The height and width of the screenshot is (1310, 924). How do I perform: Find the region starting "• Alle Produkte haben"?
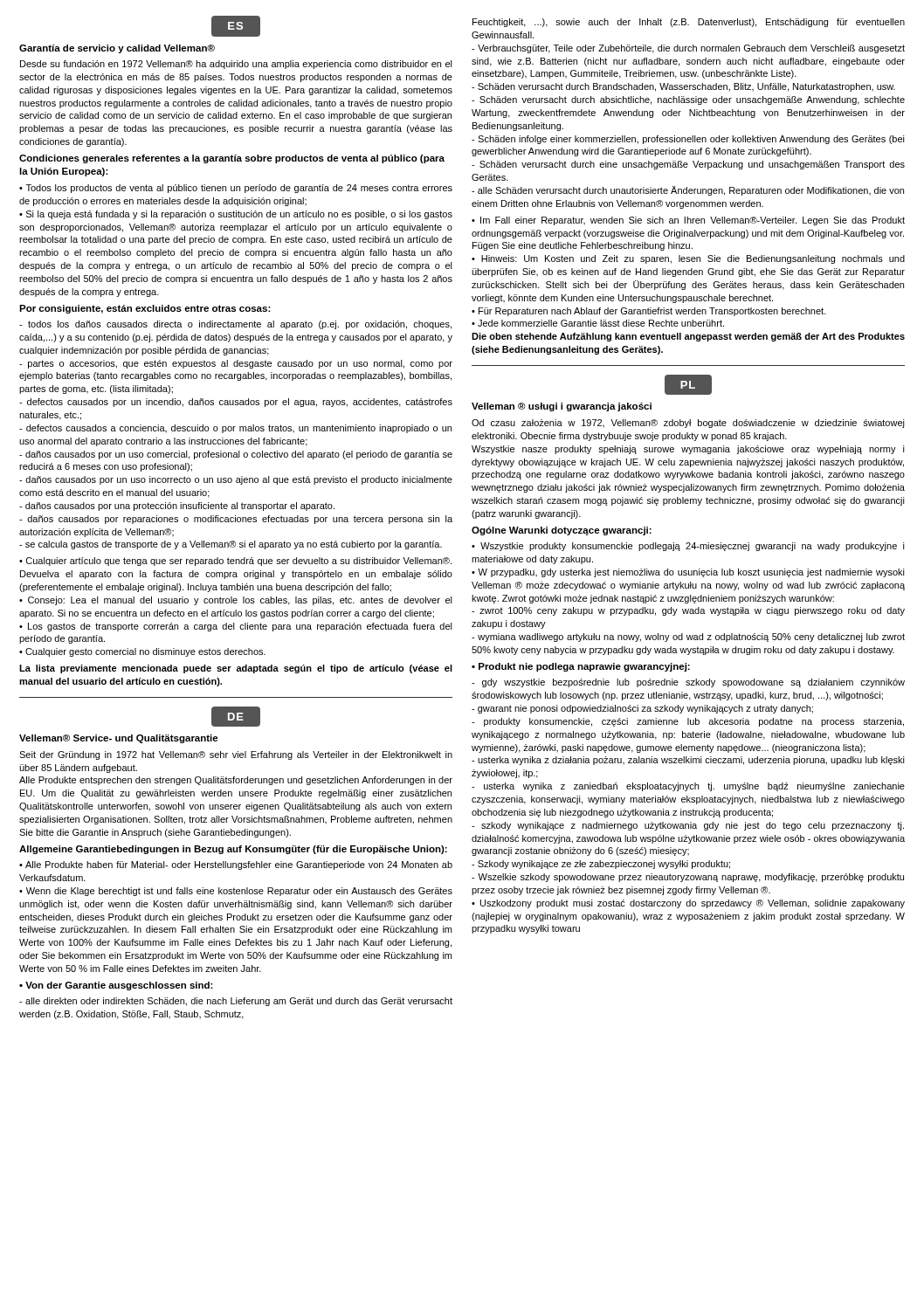236,917
